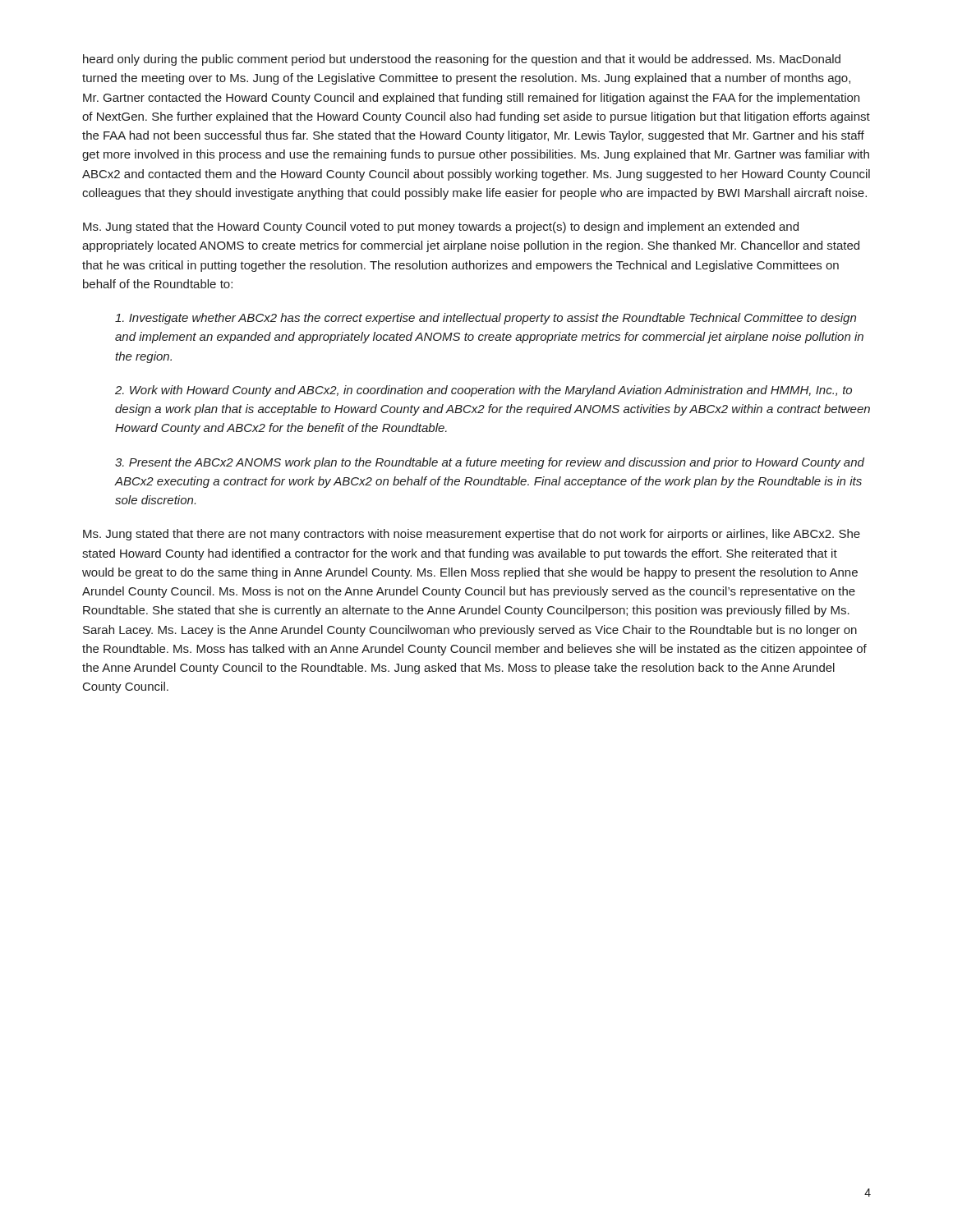953x1232 pixels.
Task: Click on the text starting "Ms. Jung stated that the"
Action: [x=471, y=255]
